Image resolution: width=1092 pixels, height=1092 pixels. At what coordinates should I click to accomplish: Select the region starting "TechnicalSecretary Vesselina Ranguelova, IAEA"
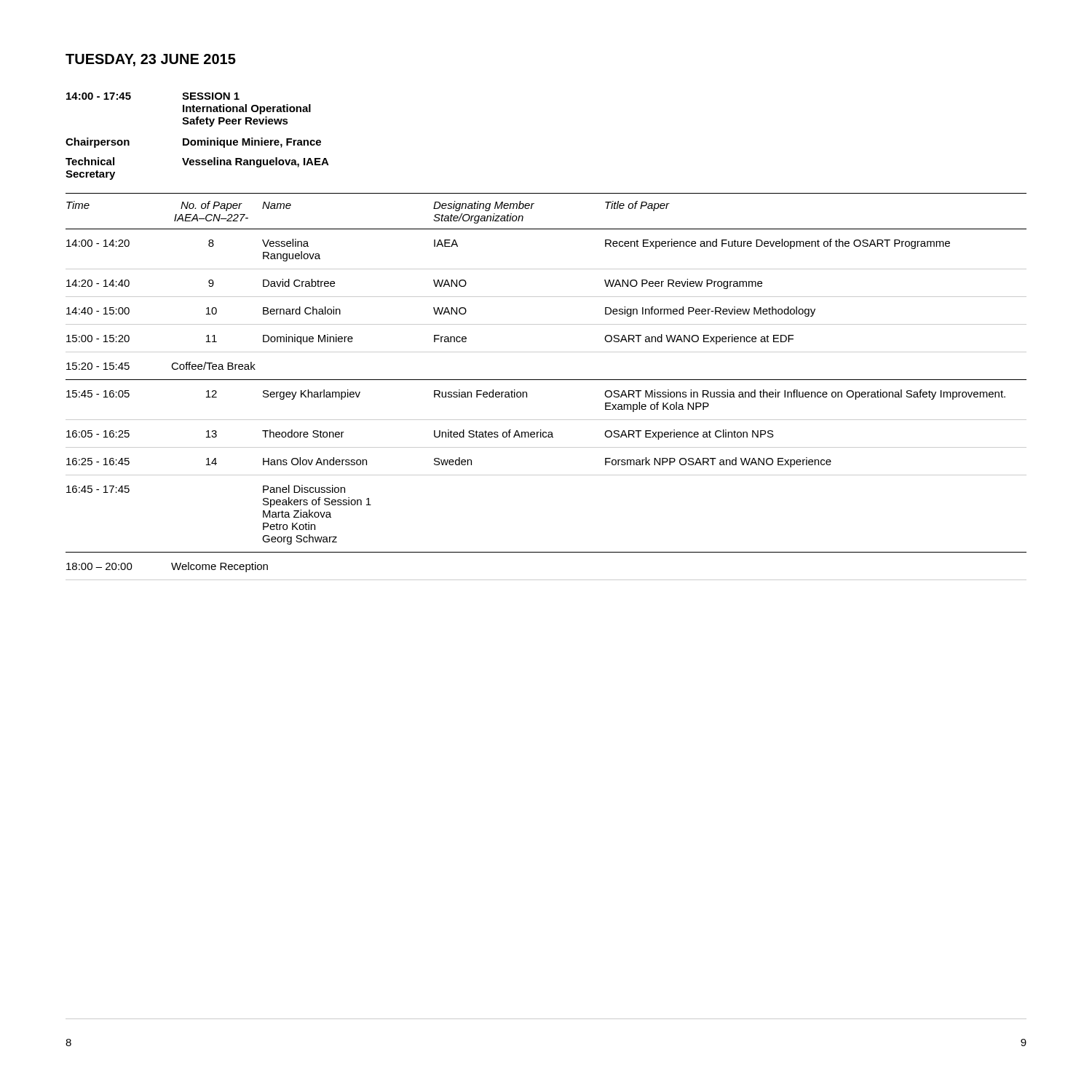197,162
